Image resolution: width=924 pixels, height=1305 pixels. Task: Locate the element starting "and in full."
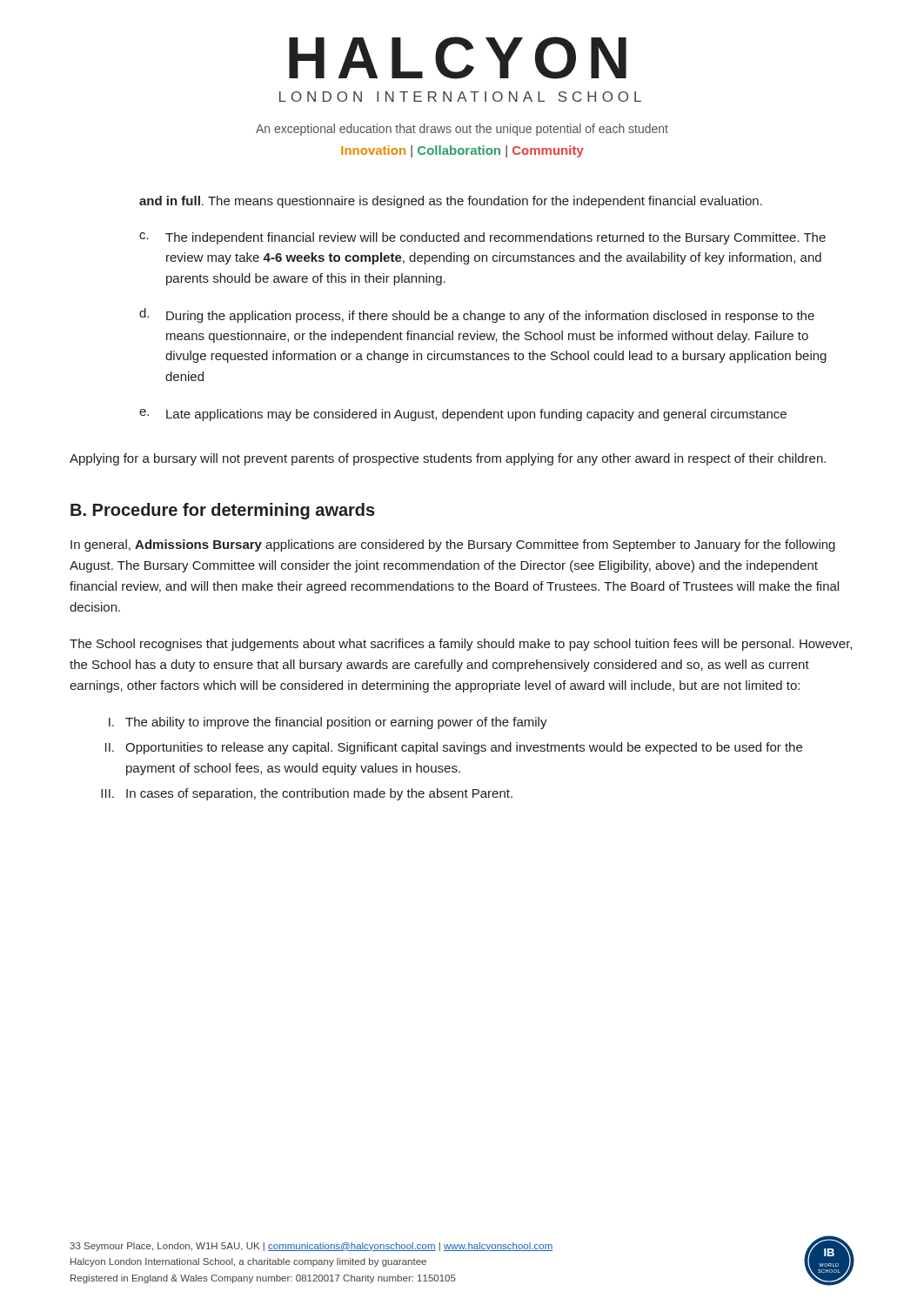tap(451, 201)
